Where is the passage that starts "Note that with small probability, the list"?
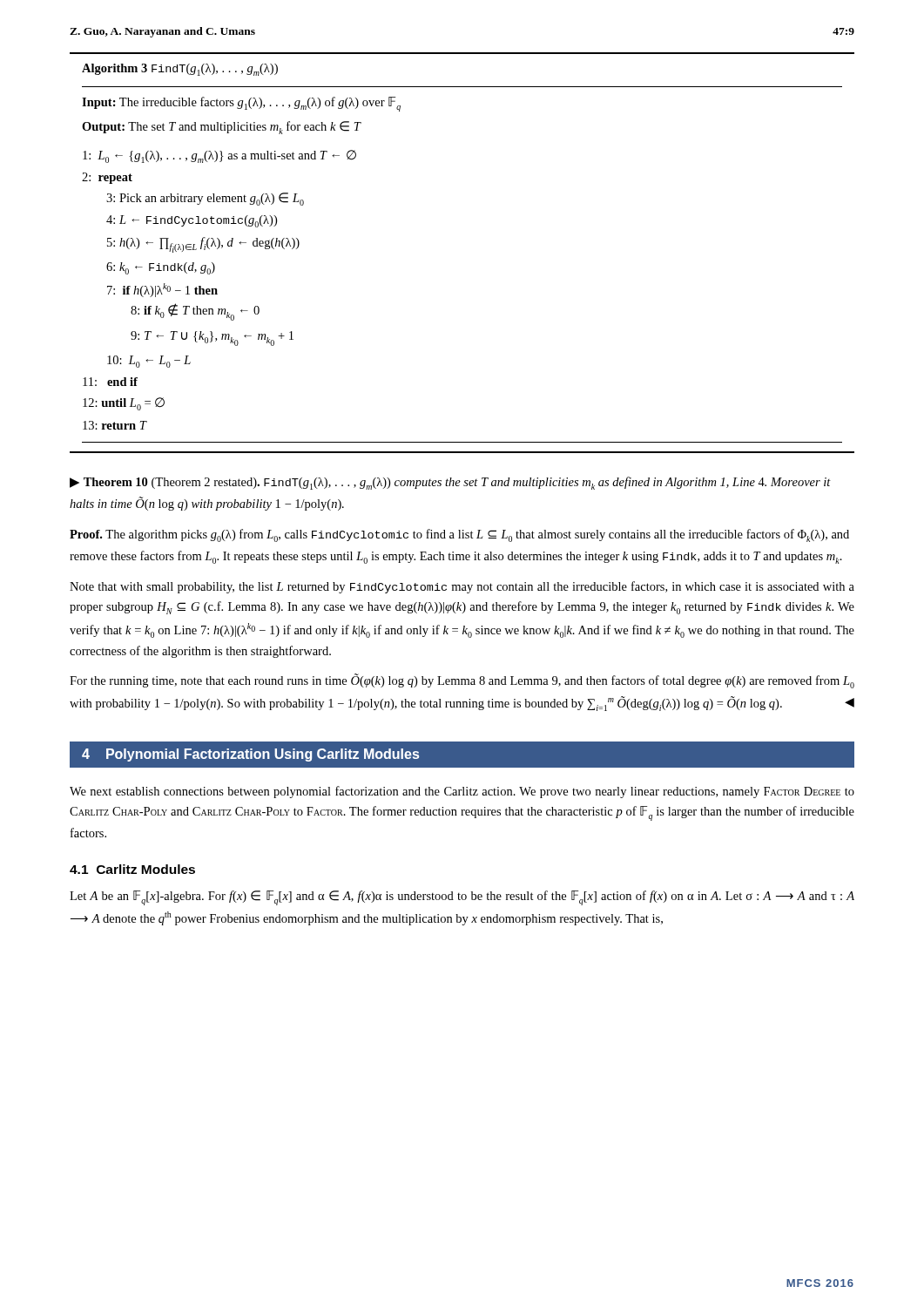The height and width of the screenshot is (1307, 924). pos(462,619)
